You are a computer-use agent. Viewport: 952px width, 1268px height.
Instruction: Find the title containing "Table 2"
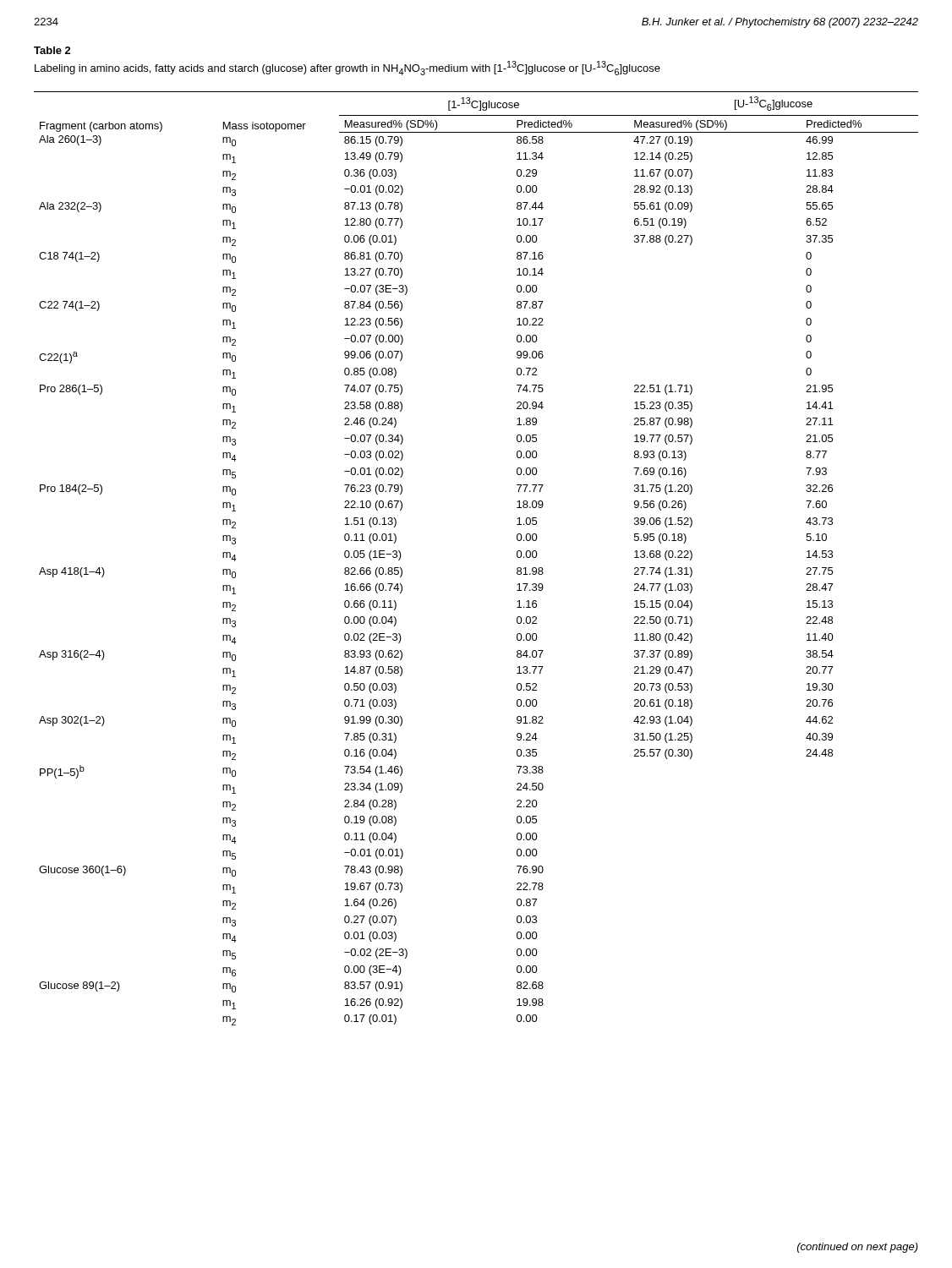click(52, 50)
